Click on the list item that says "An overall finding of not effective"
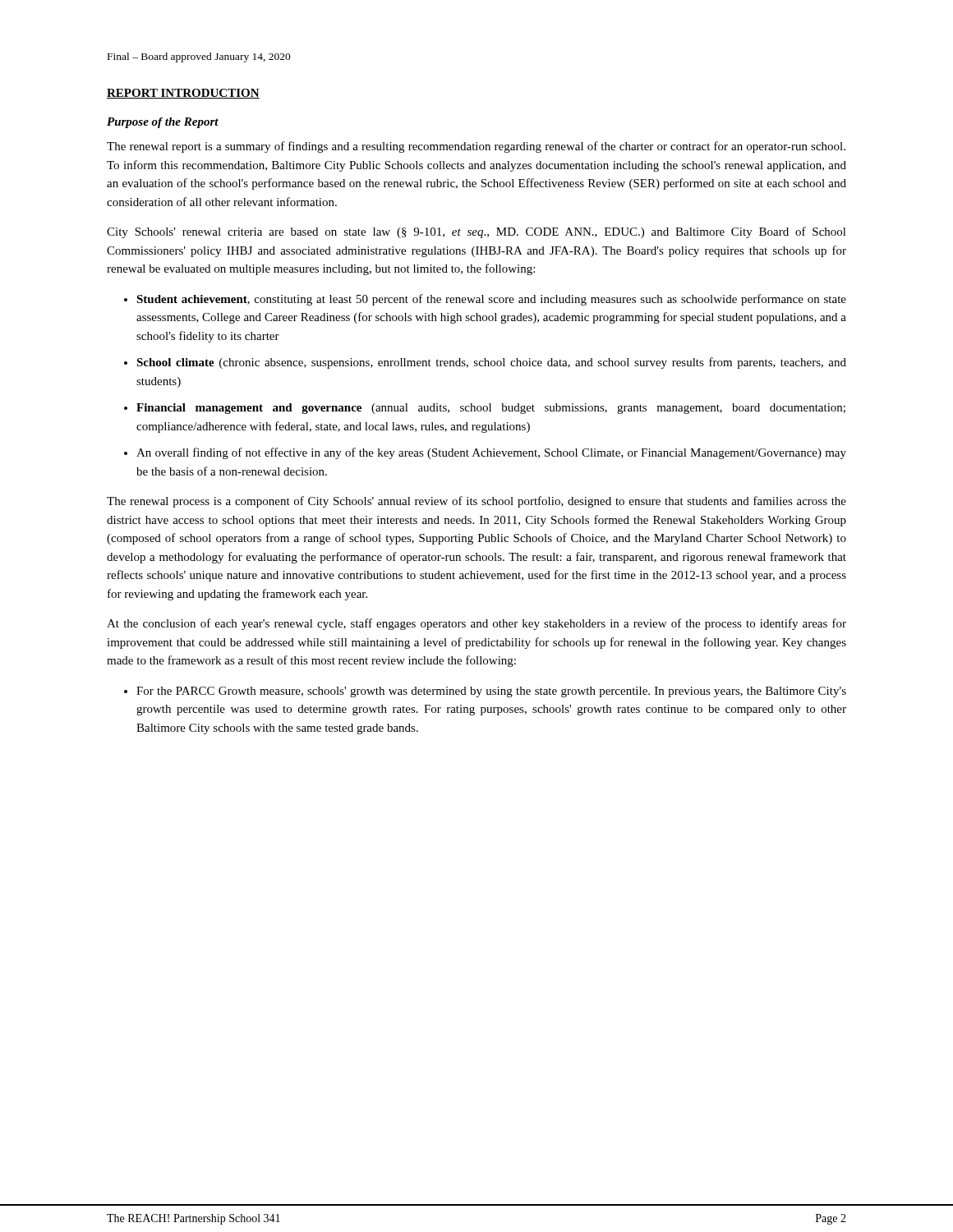953x1232 pixels. click(x=491, y=462)
